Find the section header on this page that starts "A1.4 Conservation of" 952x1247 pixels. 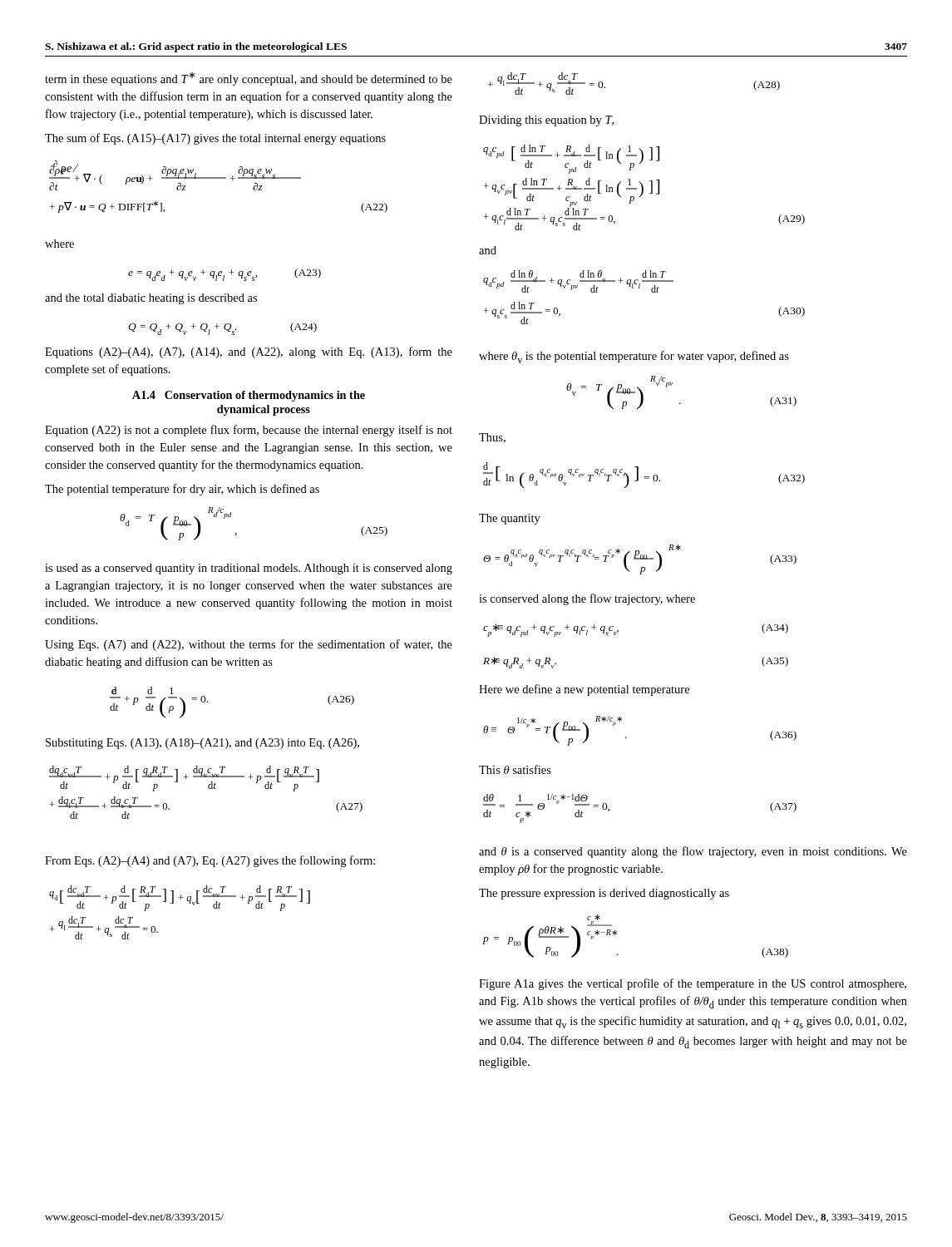click(x=249, y=402)
